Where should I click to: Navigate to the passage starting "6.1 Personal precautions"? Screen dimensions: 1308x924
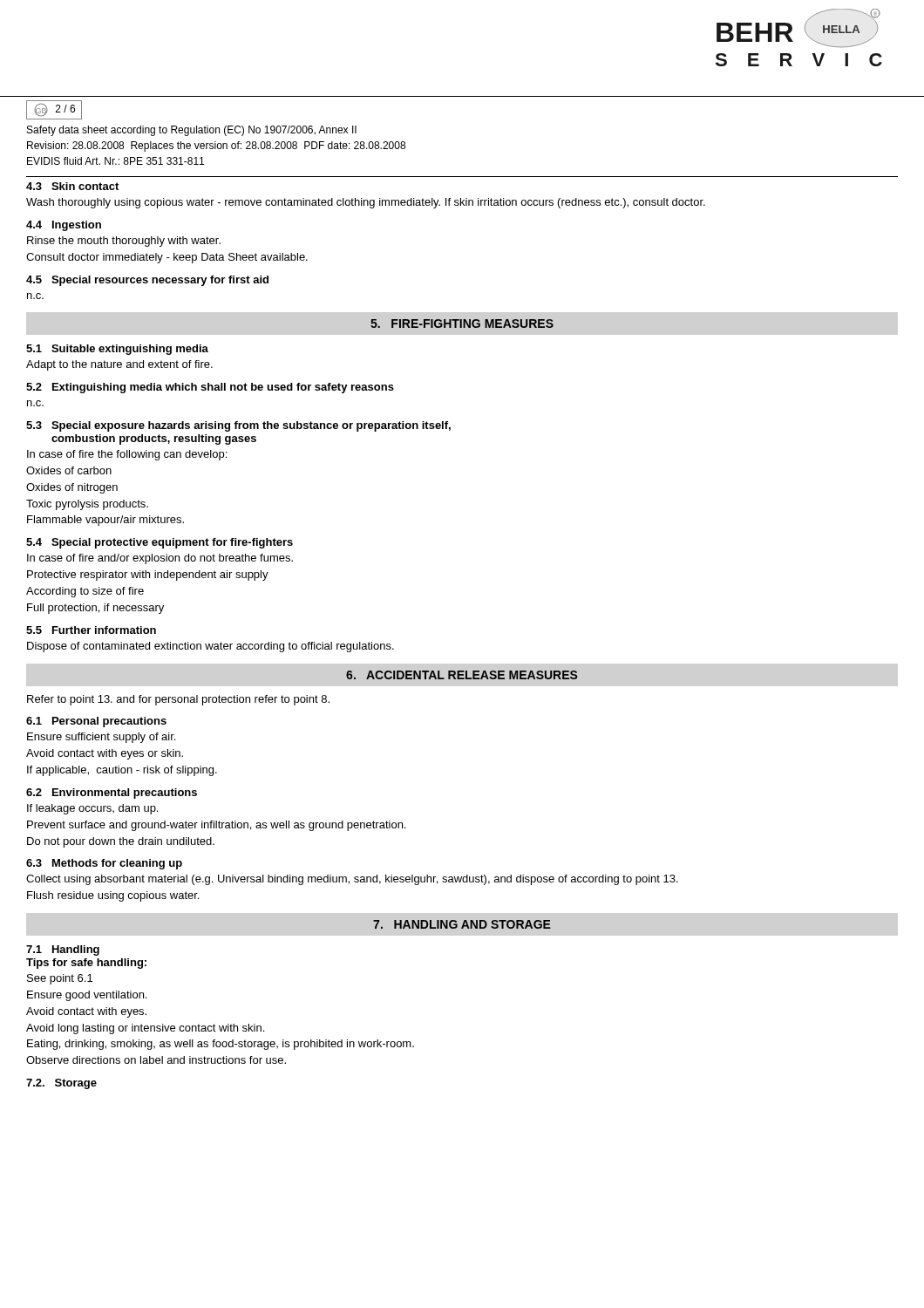[x=96, y=721]
